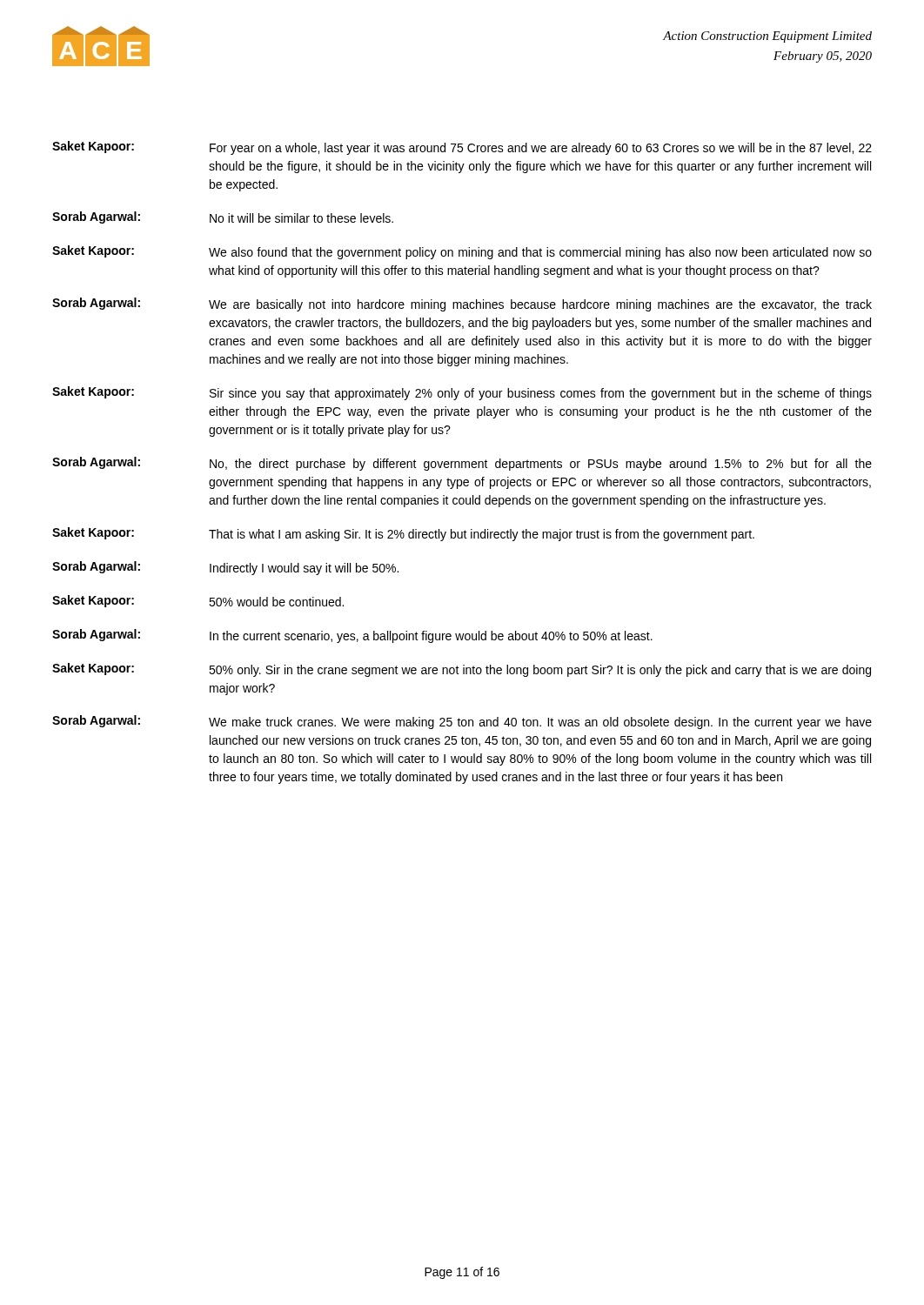Click on the text starting "Action Construction Equipment Limited February 05,"
The height and width of the screenshot is (1305, 924).
click(x=768, y=45)
